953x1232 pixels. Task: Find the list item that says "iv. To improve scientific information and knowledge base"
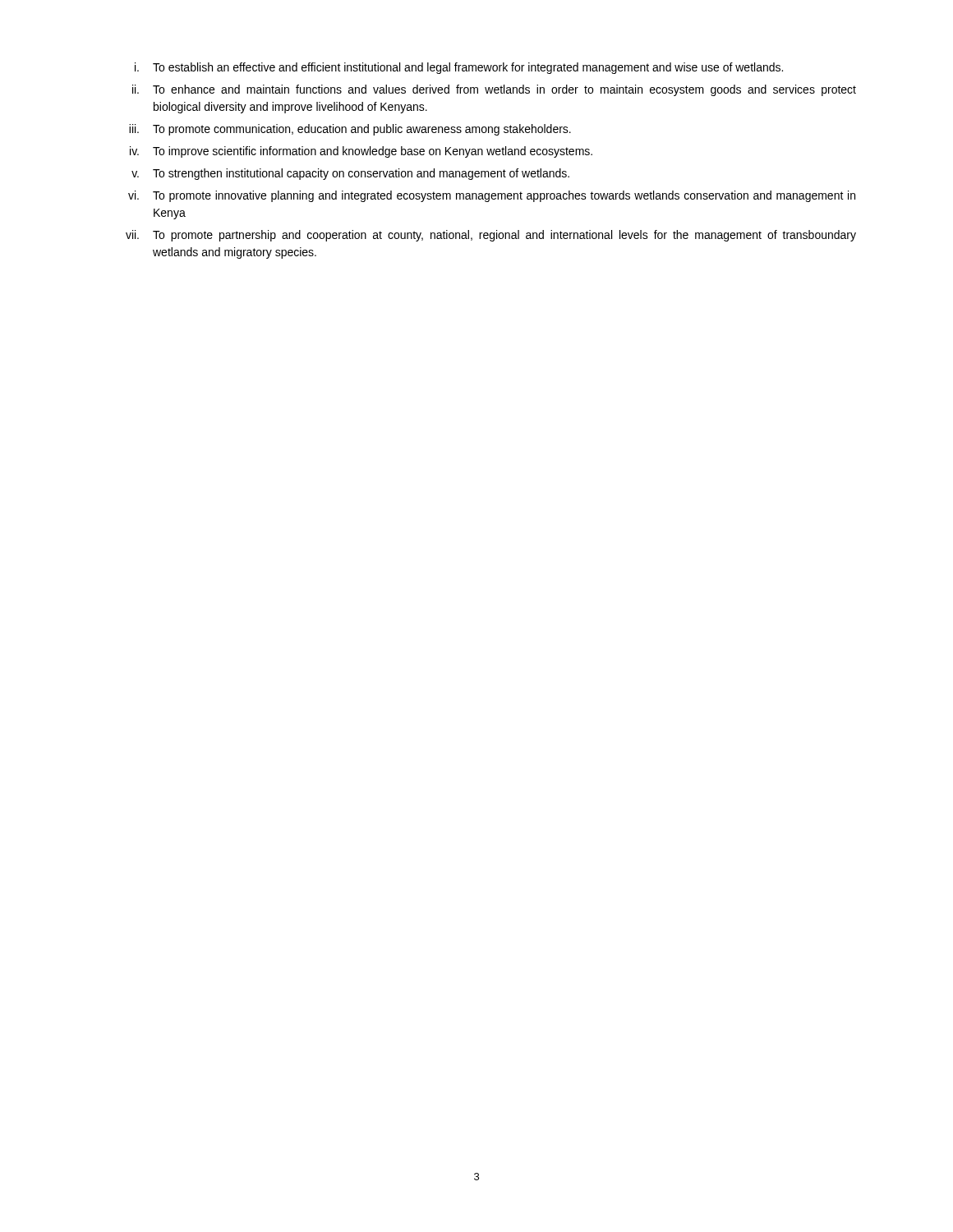pos(476,152)
